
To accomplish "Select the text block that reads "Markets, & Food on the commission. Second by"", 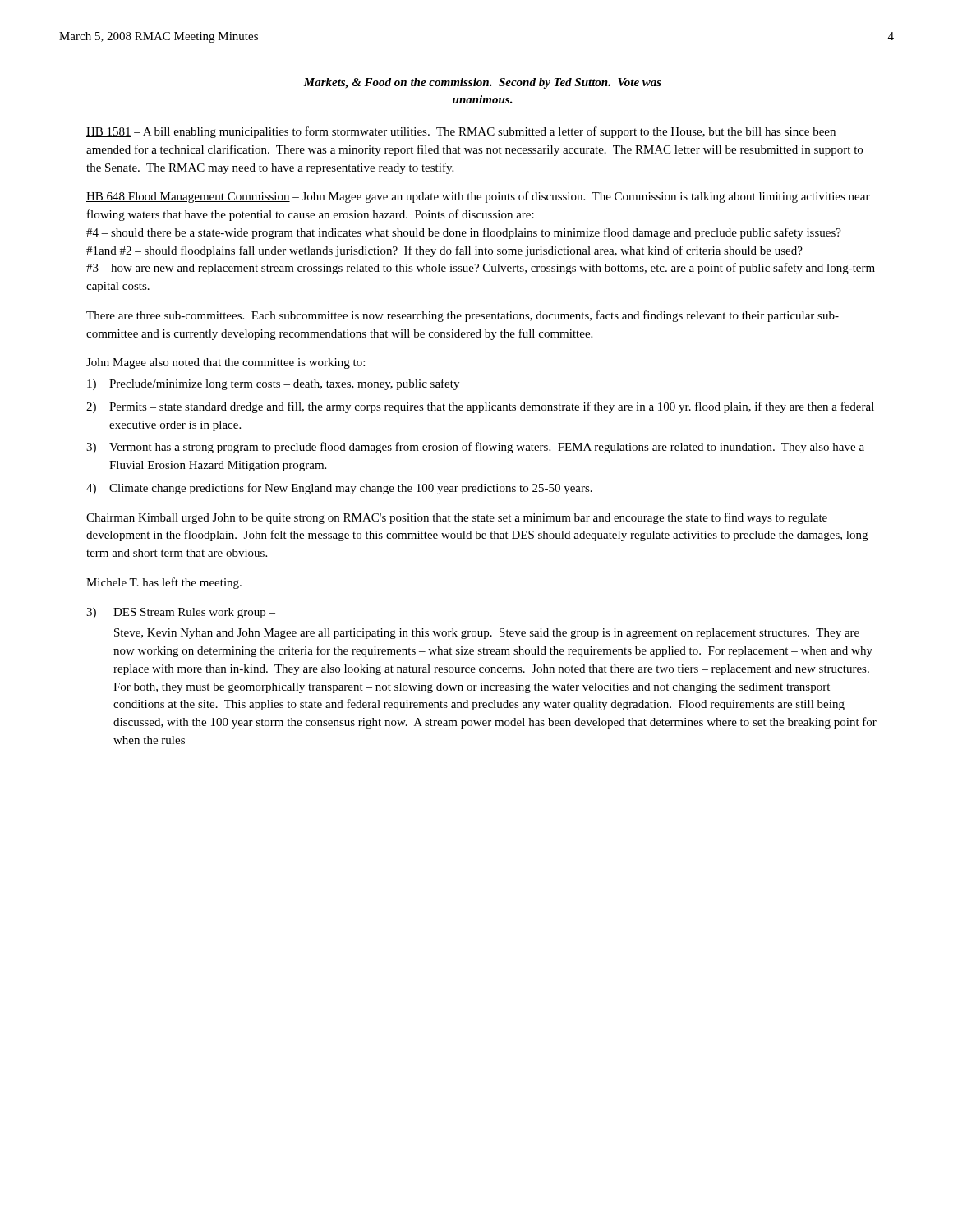I will [483, 91].
